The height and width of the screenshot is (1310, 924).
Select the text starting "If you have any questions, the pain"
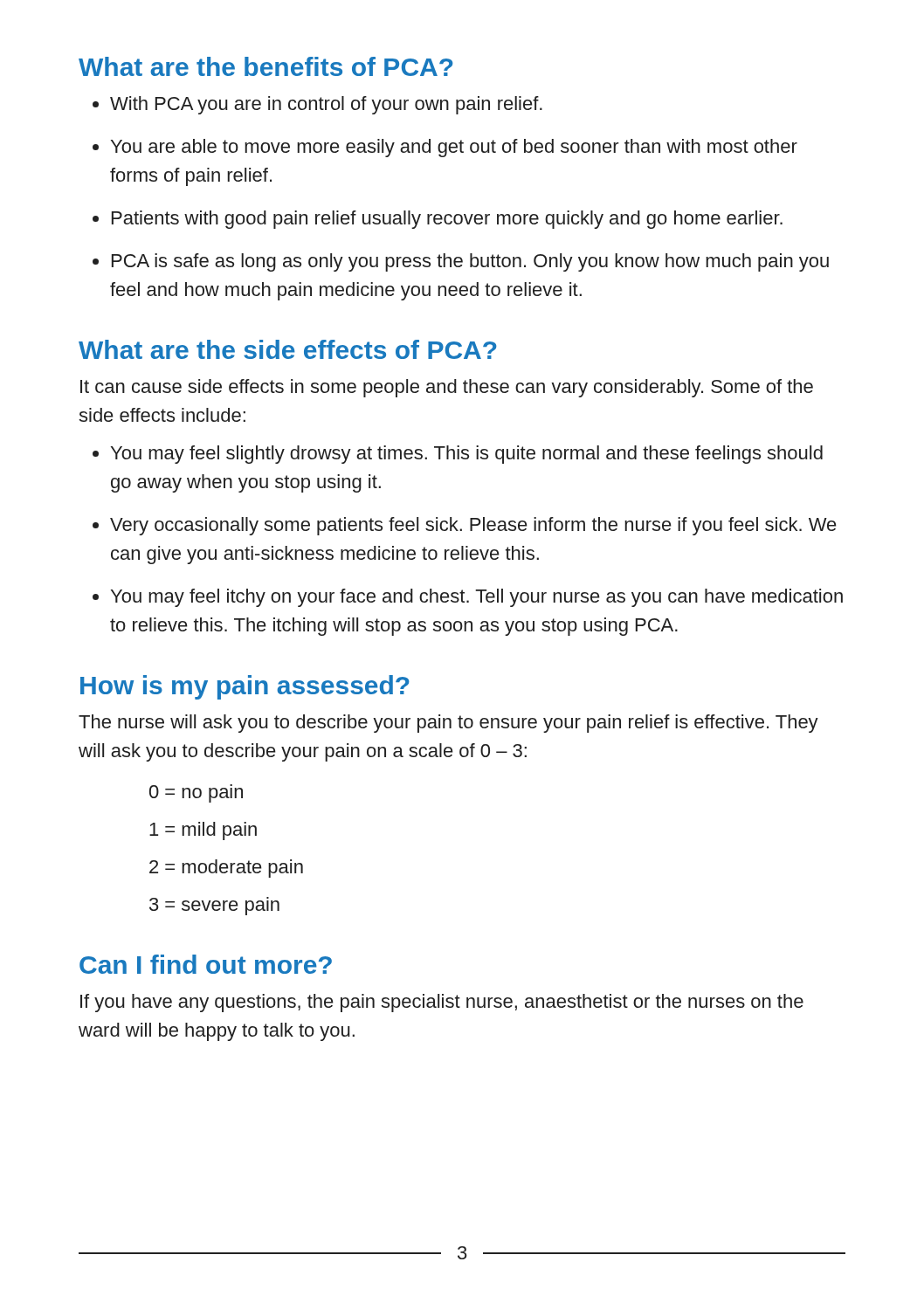point(441,1016)
